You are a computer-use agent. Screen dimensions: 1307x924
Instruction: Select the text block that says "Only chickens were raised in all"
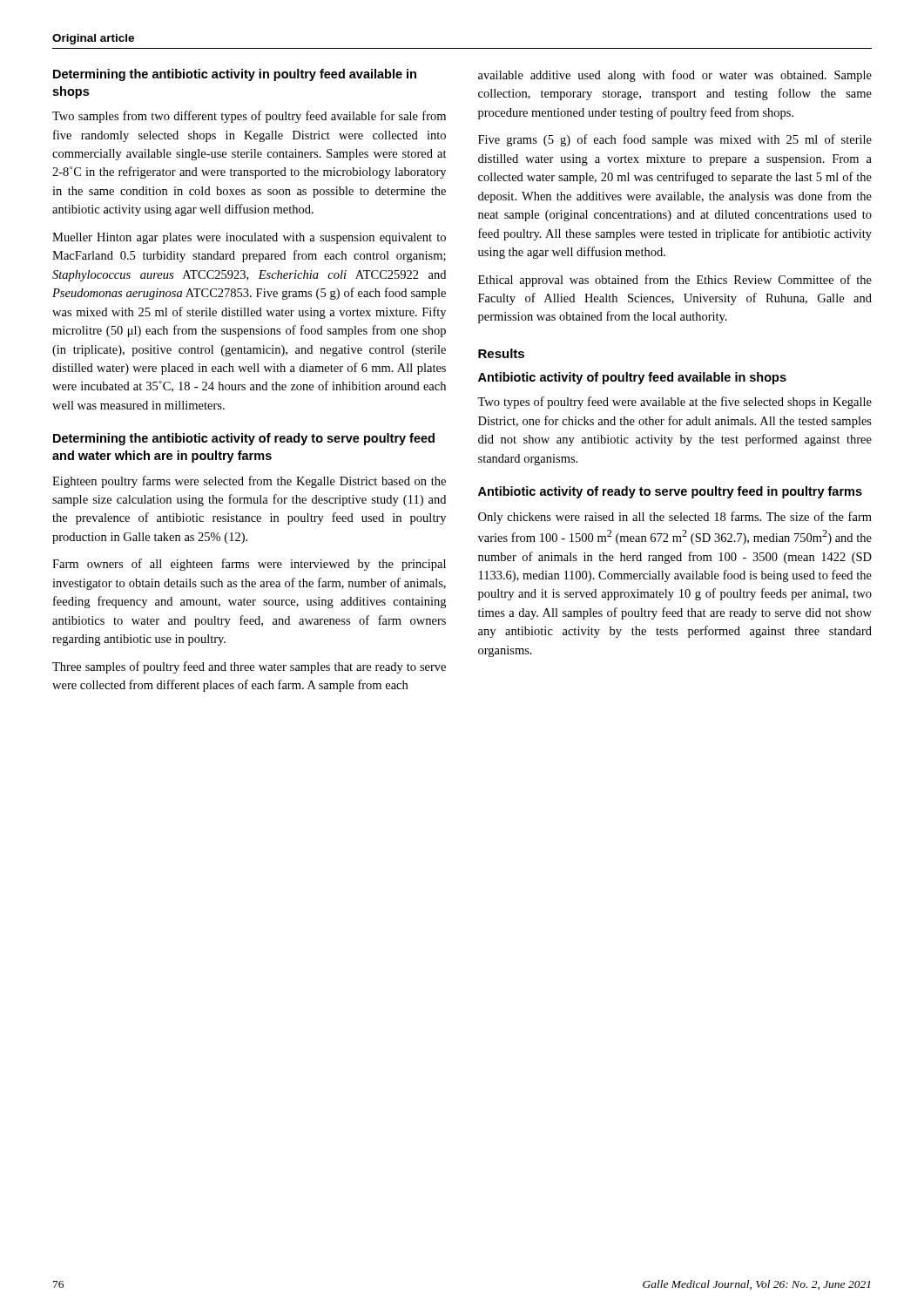(x=675, y=583)
